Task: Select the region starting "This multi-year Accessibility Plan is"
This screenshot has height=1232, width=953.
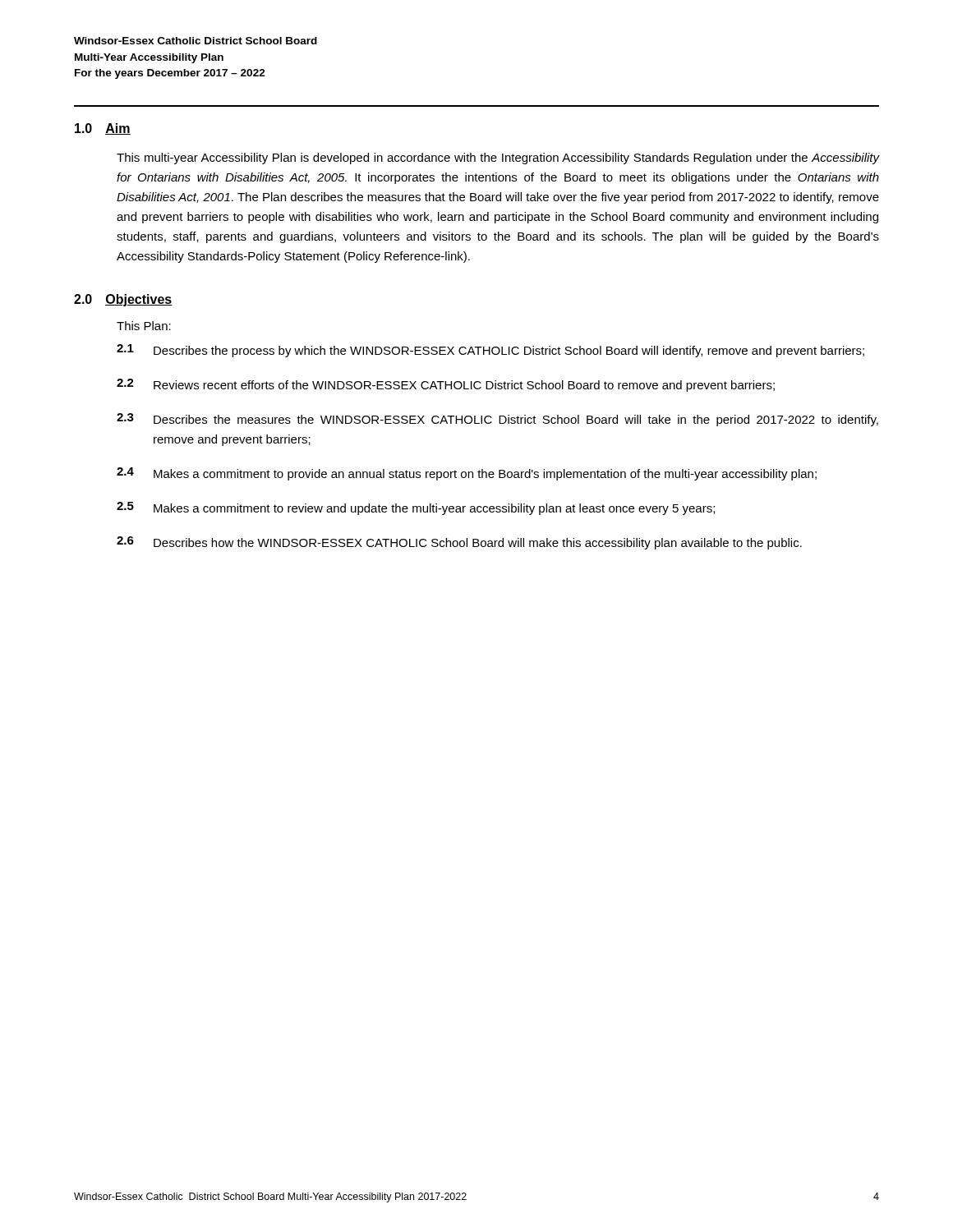Action: pos(498,207)
